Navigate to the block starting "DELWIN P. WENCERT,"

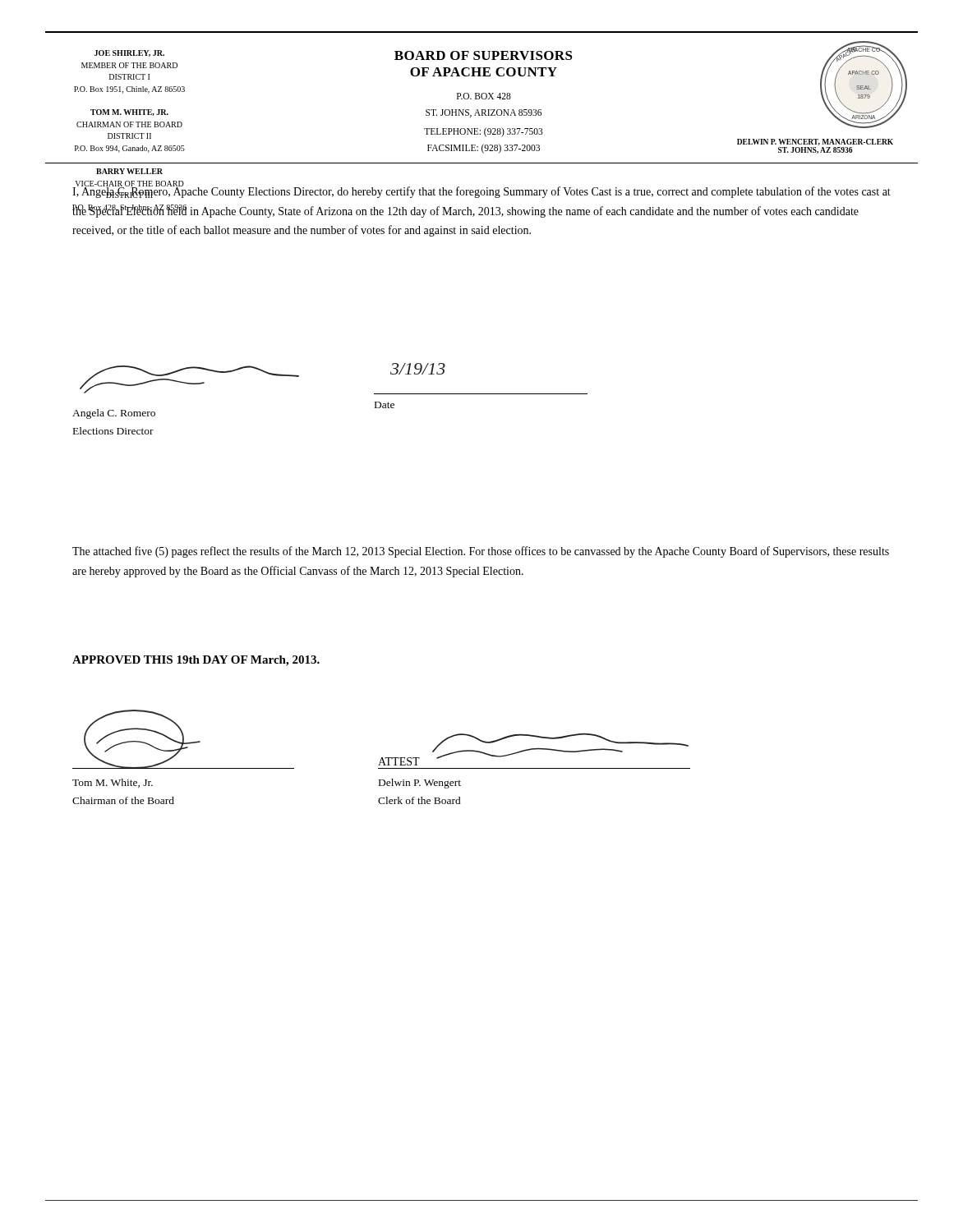point(815,146)
